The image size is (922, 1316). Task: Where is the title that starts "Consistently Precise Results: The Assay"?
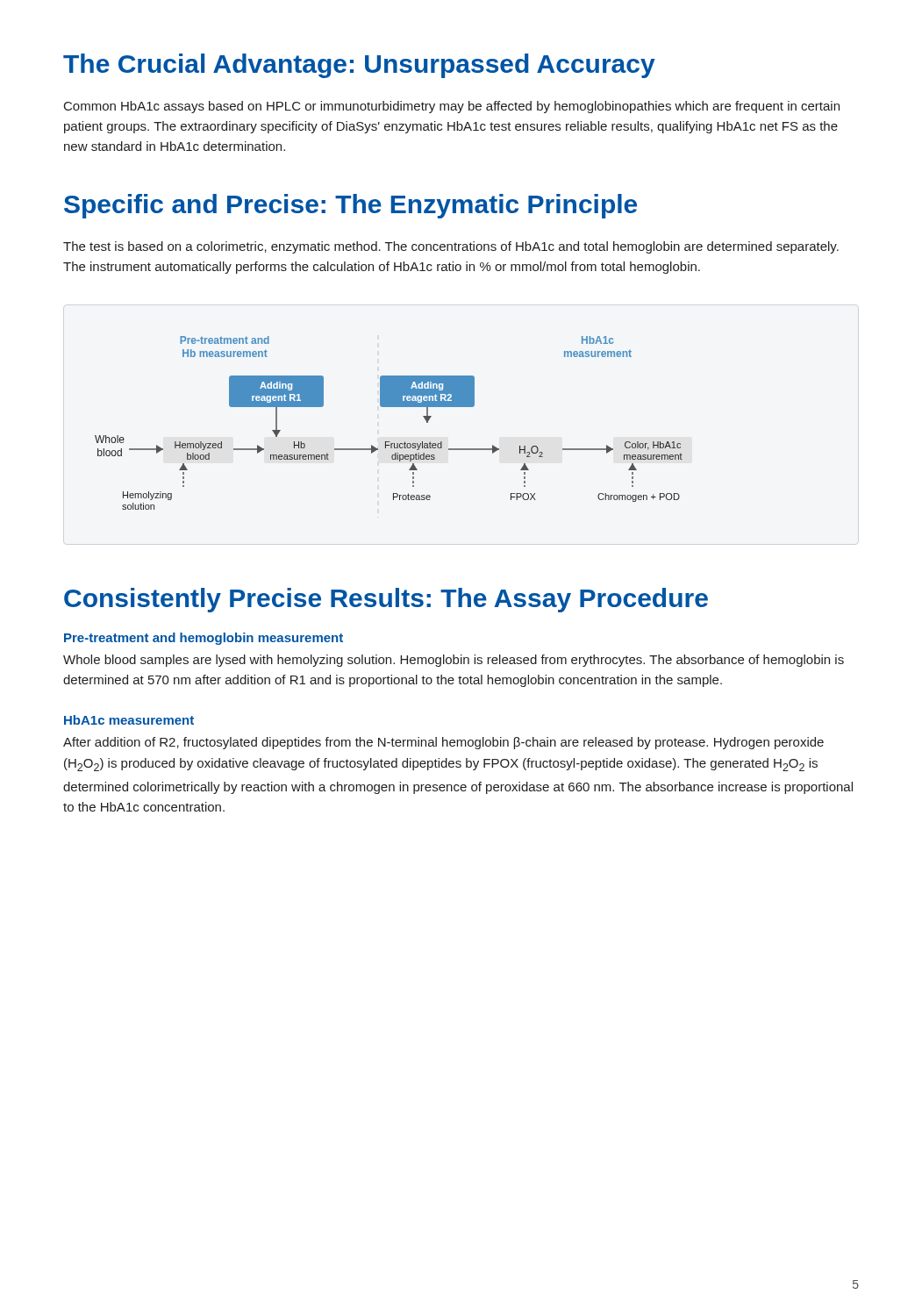(461, 599)
